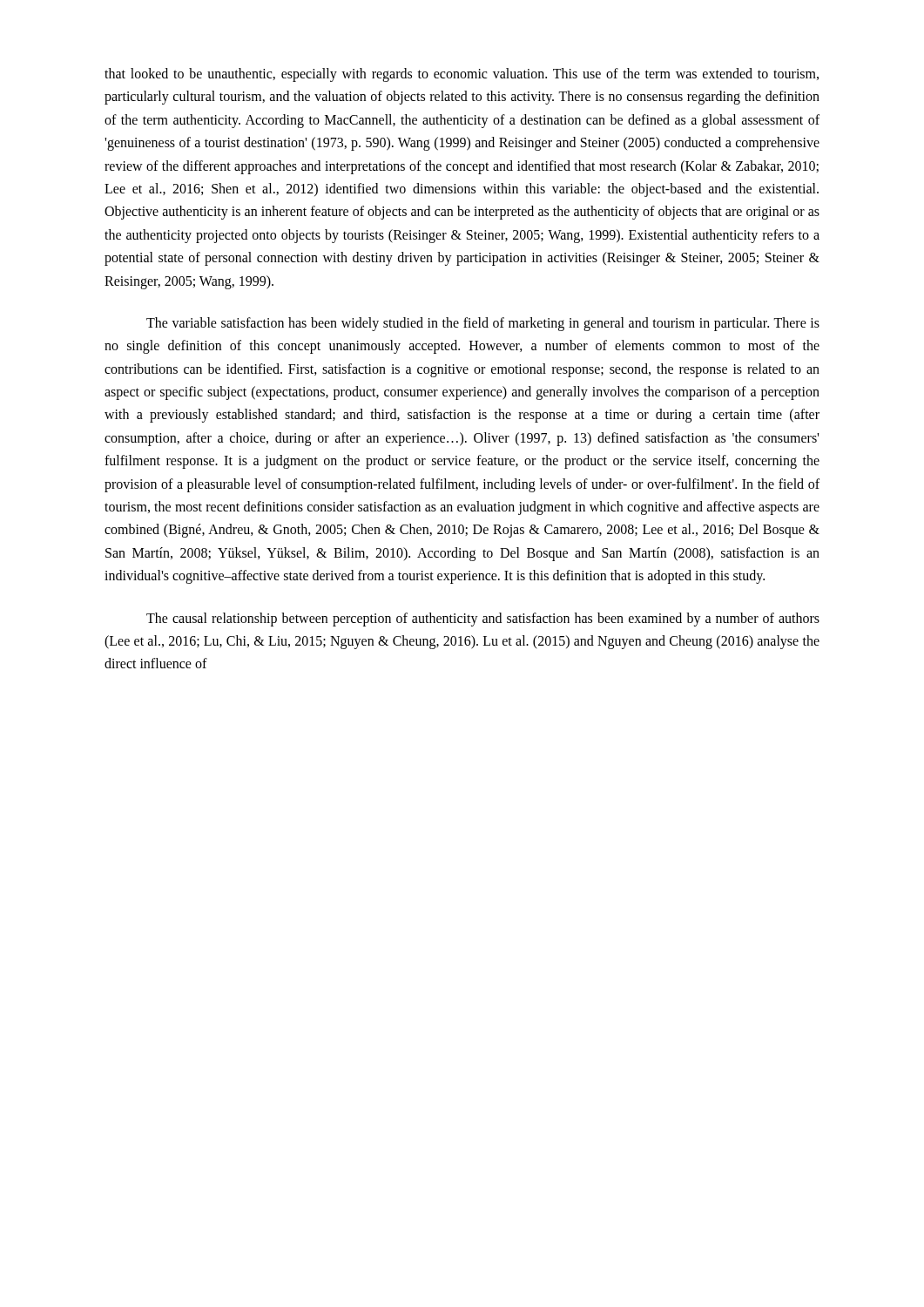The width and height of the screenshot is (924, 1307).
Task: Select the passage starting "The causal relationship between perception of authenticity and"
Action: 462,641
